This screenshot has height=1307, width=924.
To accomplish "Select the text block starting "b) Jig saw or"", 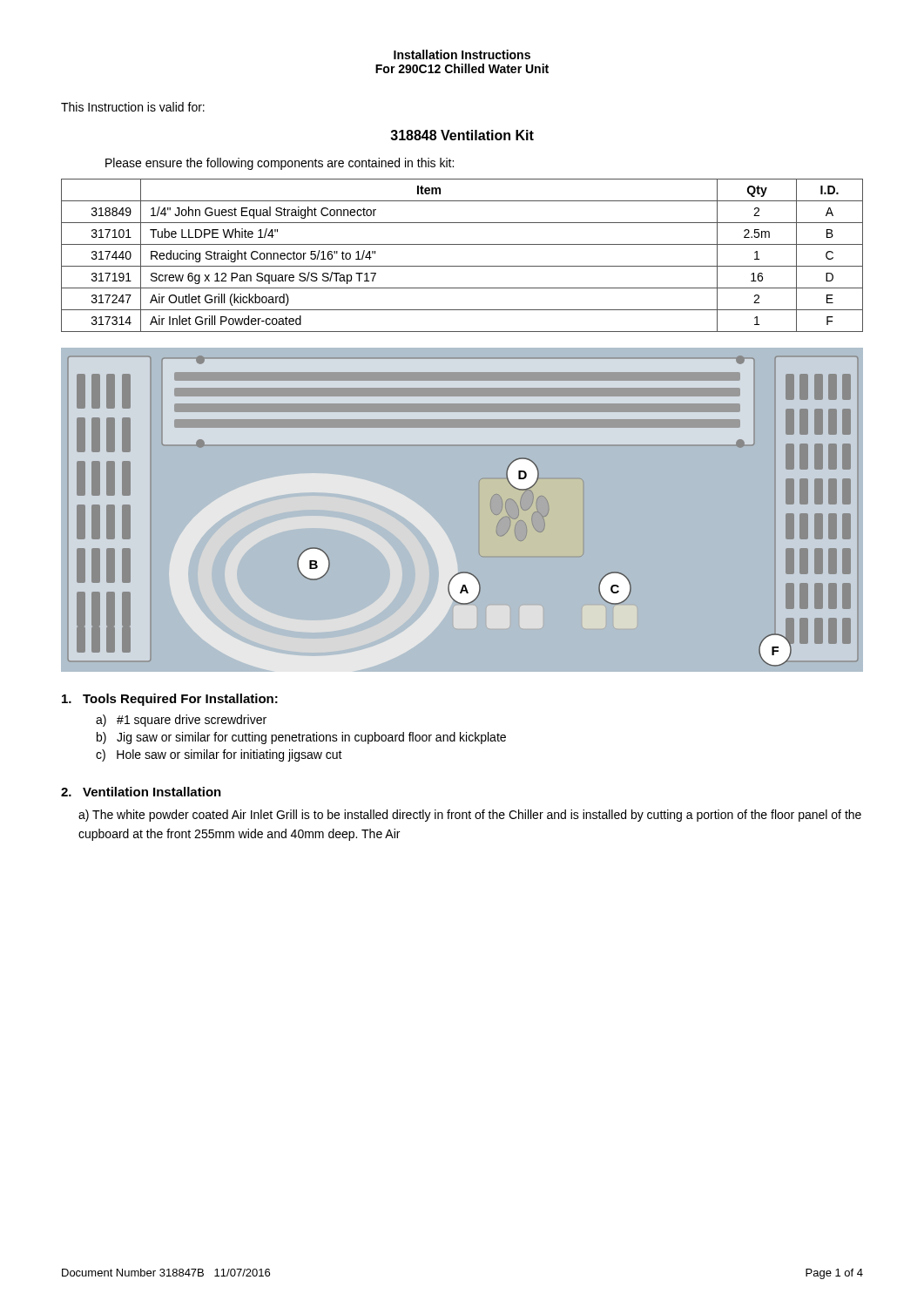I will [301, 737].
